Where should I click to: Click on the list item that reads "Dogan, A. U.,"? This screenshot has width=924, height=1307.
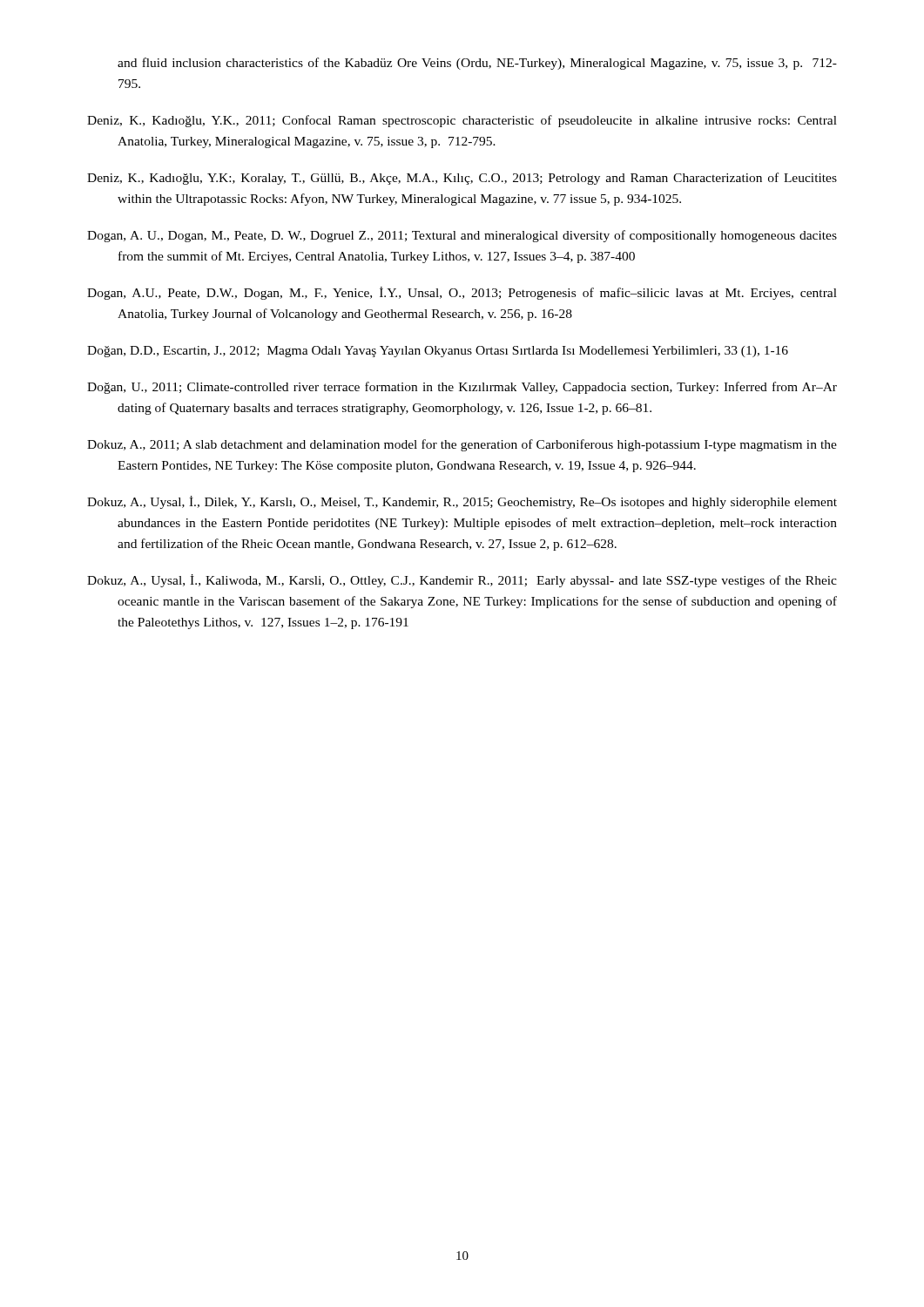pos(462,246)
